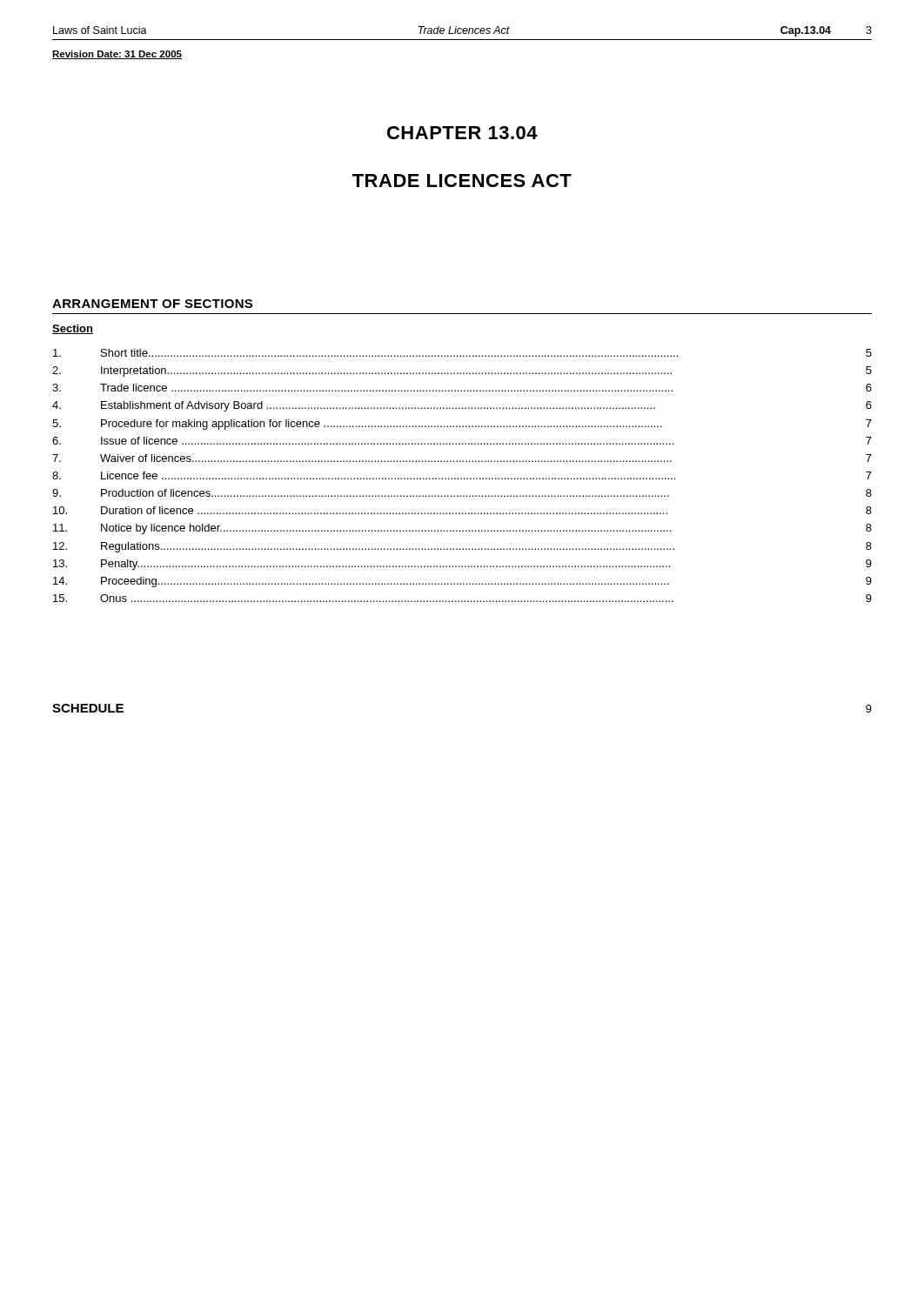Image resolution: width=924 pixels, height=1305 pixels.
Task: Point to "SCHEDULE 9"
Action: pos(84,708)
